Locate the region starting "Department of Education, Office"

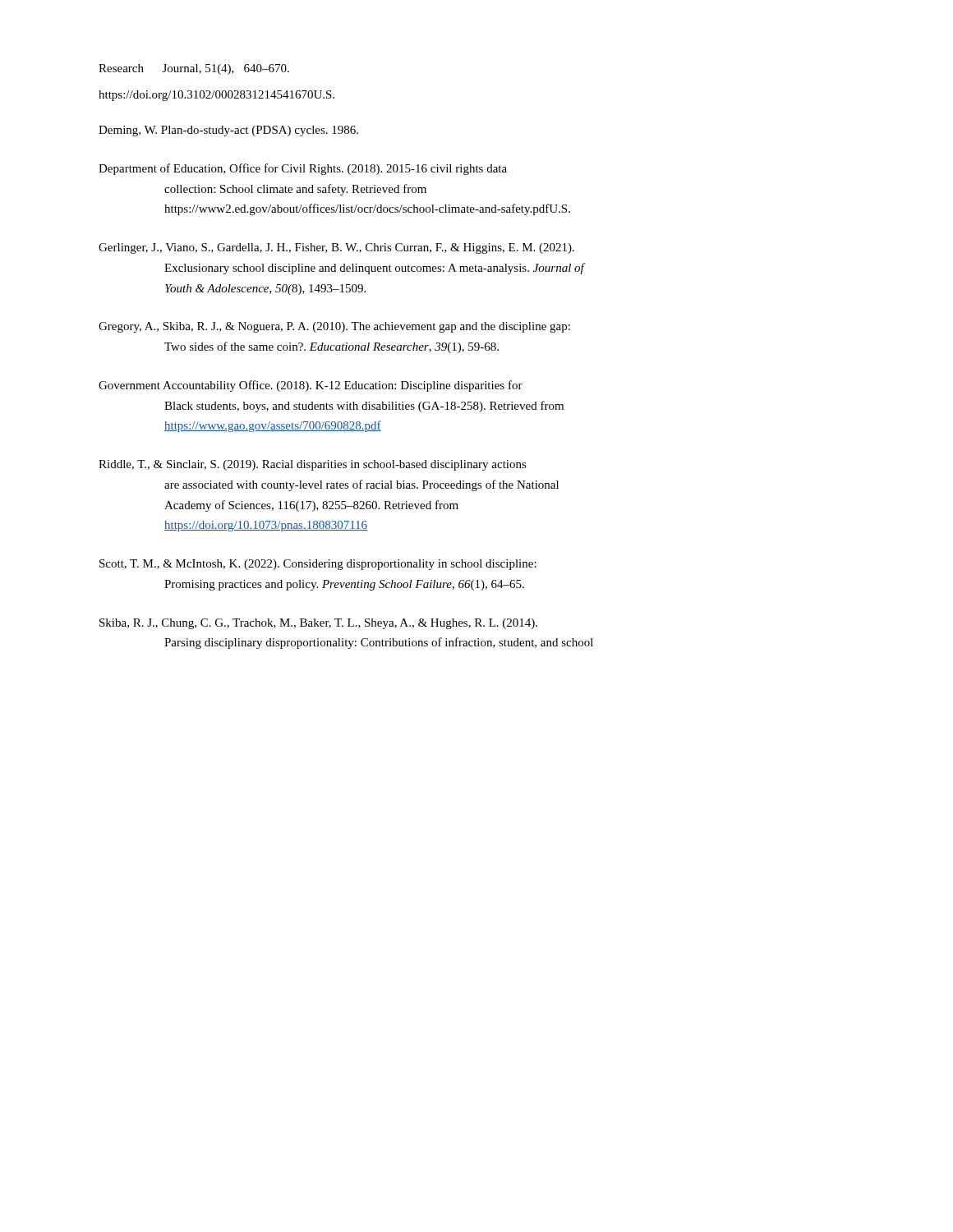coord(303,169)
